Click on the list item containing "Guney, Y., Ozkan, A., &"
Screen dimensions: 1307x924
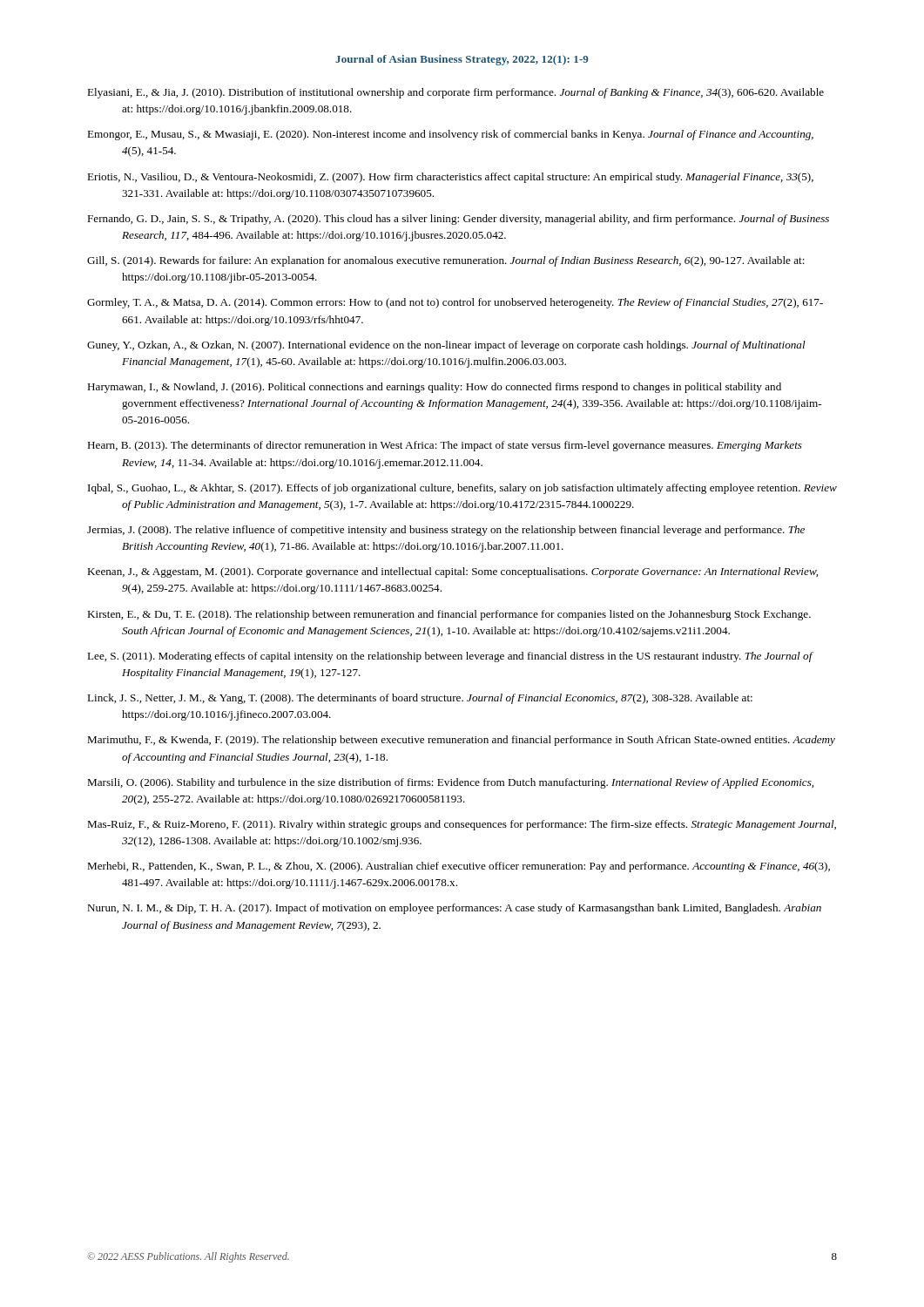[x=446, y=353]
